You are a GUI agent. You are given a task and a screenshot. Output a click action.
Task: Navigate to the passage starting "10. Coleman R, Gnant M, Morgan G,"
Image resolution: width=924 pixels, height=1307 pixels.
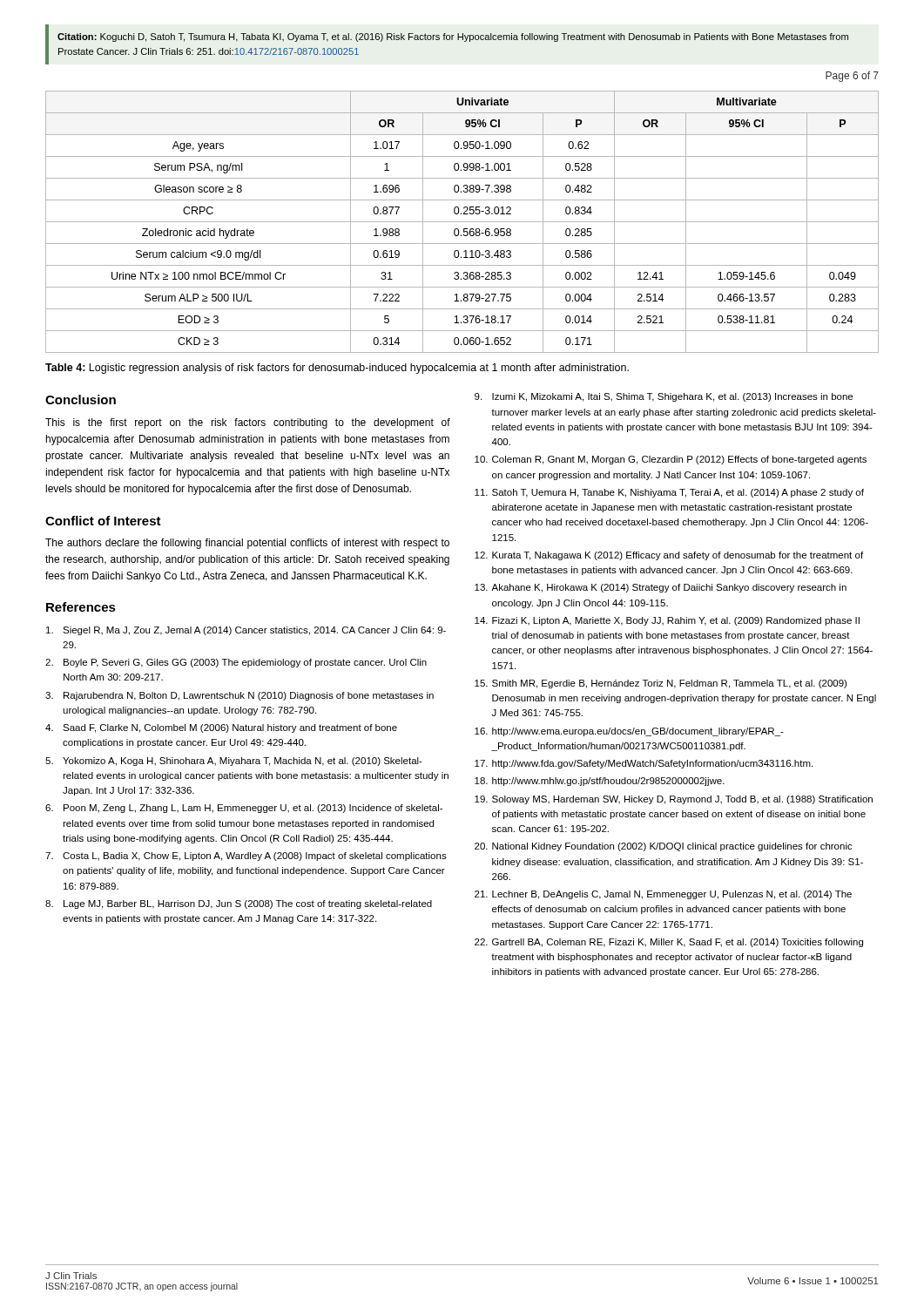pos(676,468)
